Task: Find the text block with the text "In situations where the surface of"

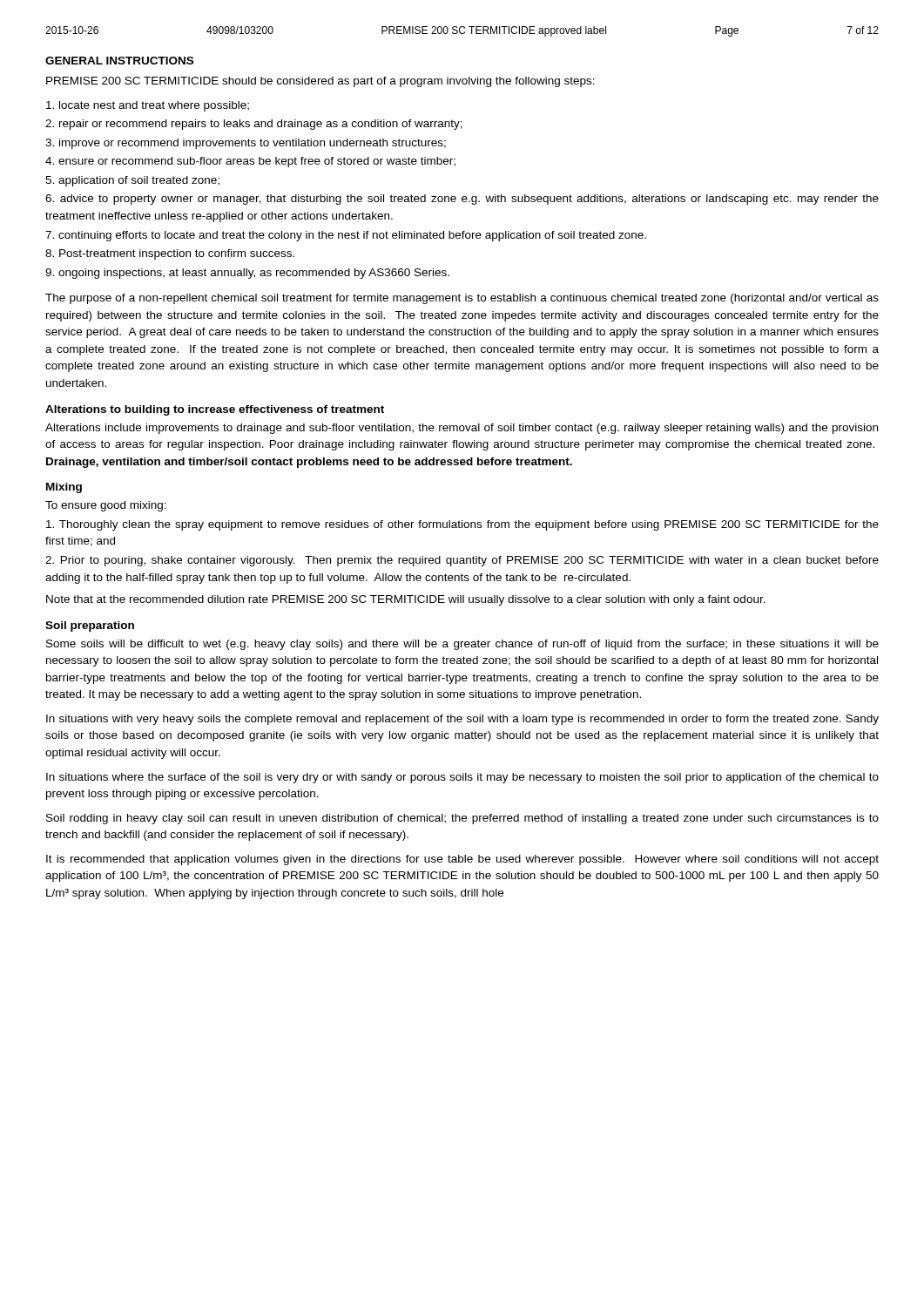Action: 462,785
